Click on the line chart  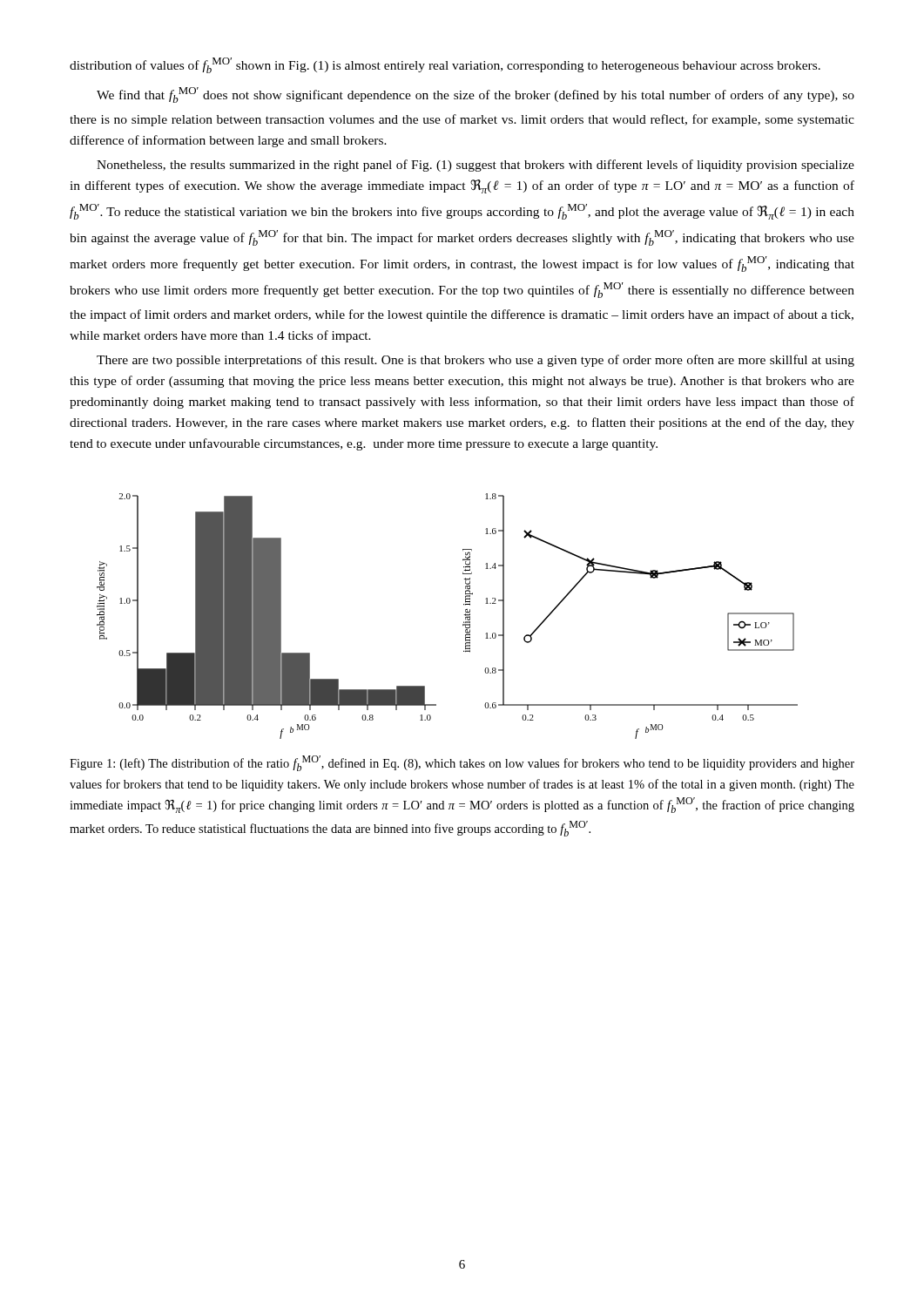click(x=645, y=611)
